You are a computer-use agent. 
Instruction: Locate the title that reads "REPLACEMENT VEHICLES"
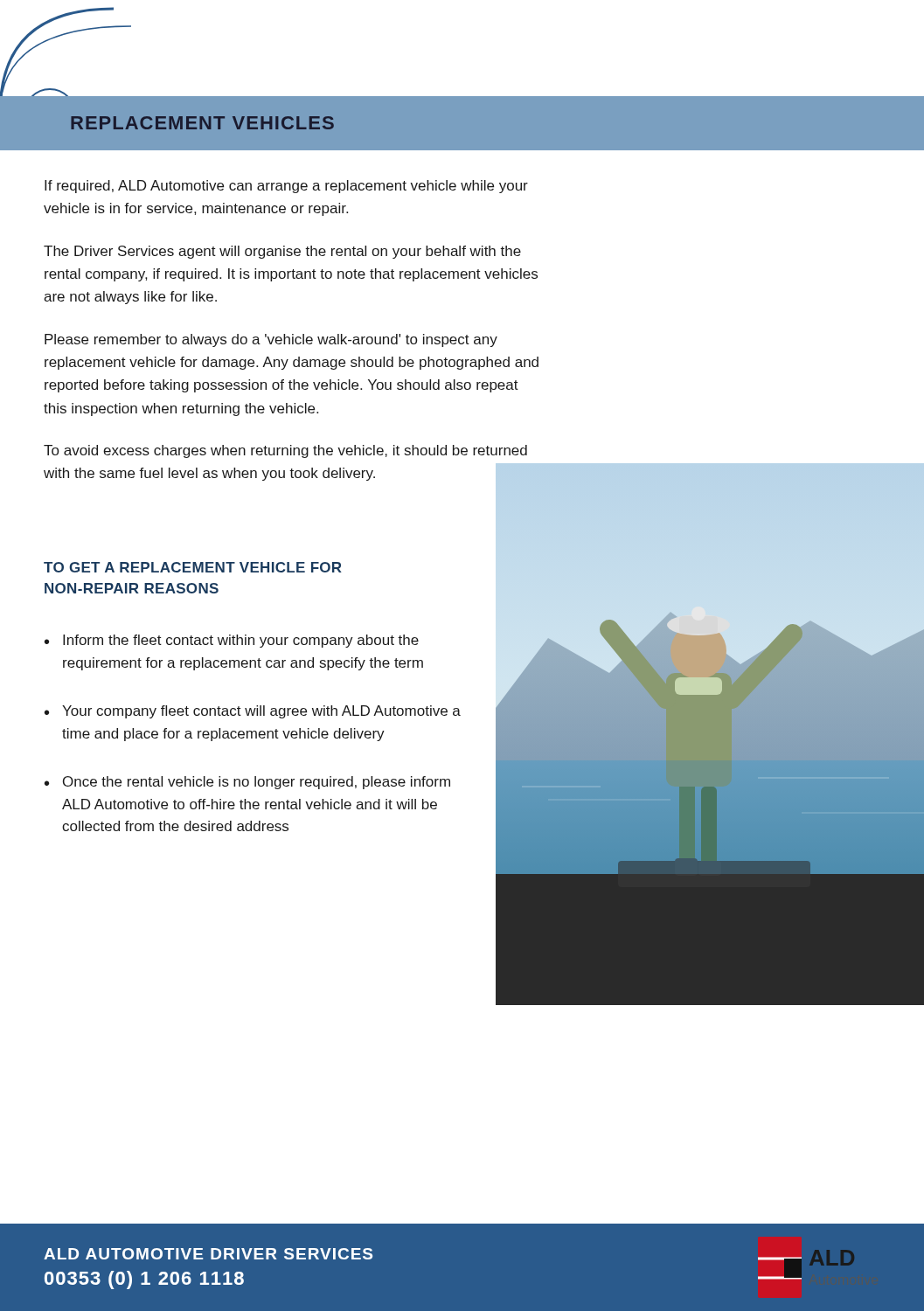click(203, 123)
